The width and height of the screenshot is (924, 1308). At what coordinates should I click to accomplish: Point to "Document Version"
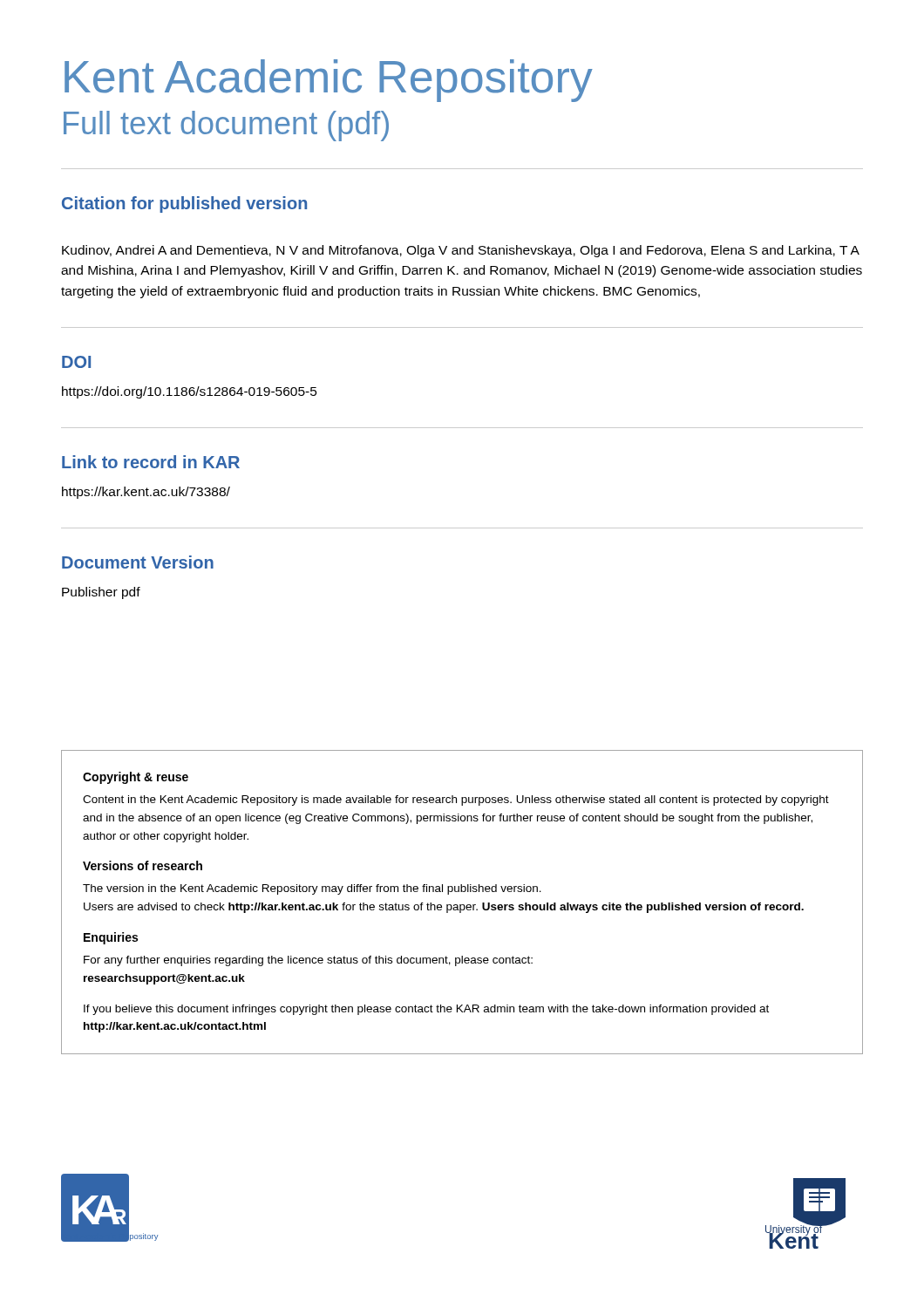coord(138,562)
